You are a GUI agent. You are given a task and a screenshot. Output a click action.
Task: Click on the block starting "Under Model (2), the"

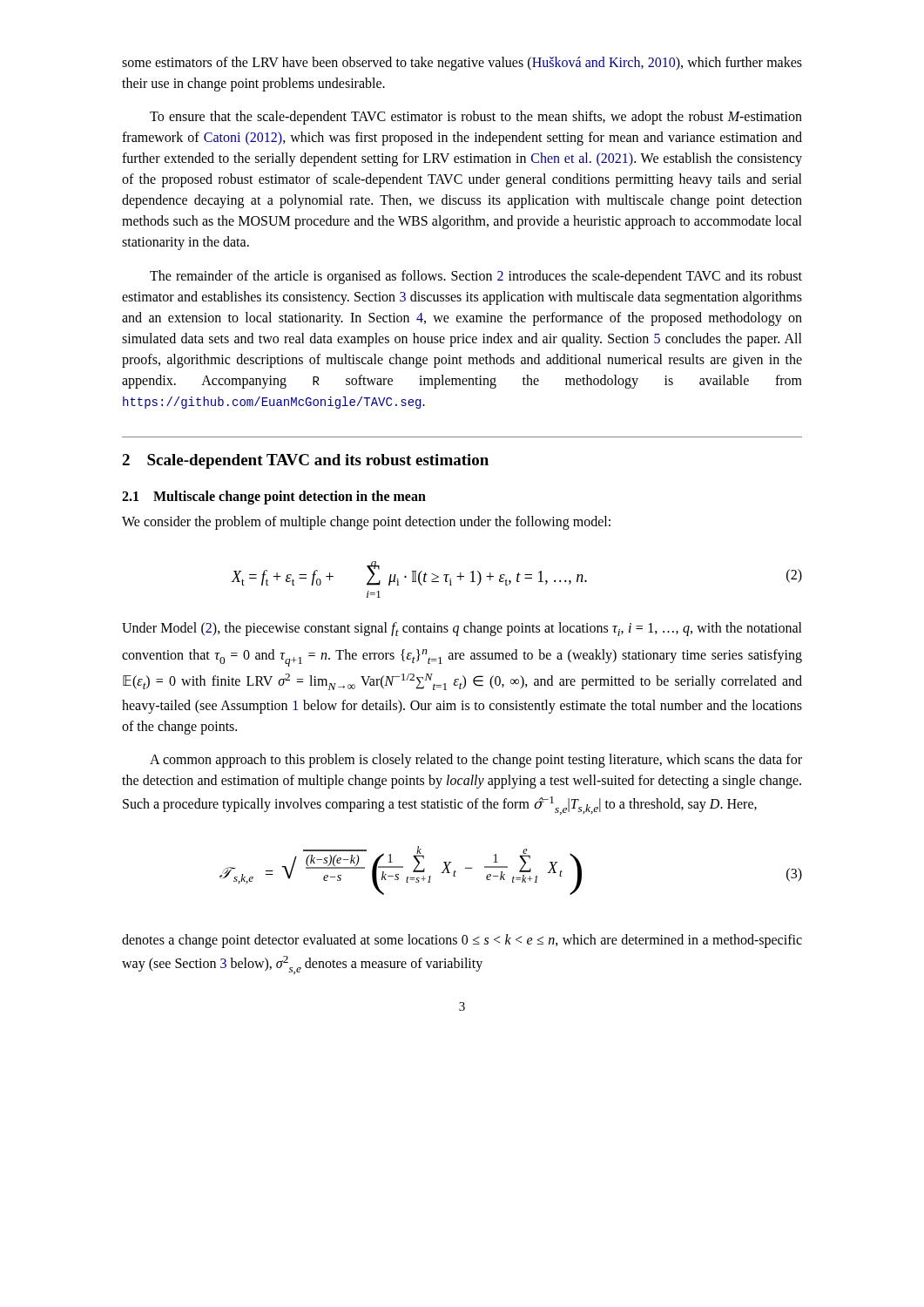[462, 677]
